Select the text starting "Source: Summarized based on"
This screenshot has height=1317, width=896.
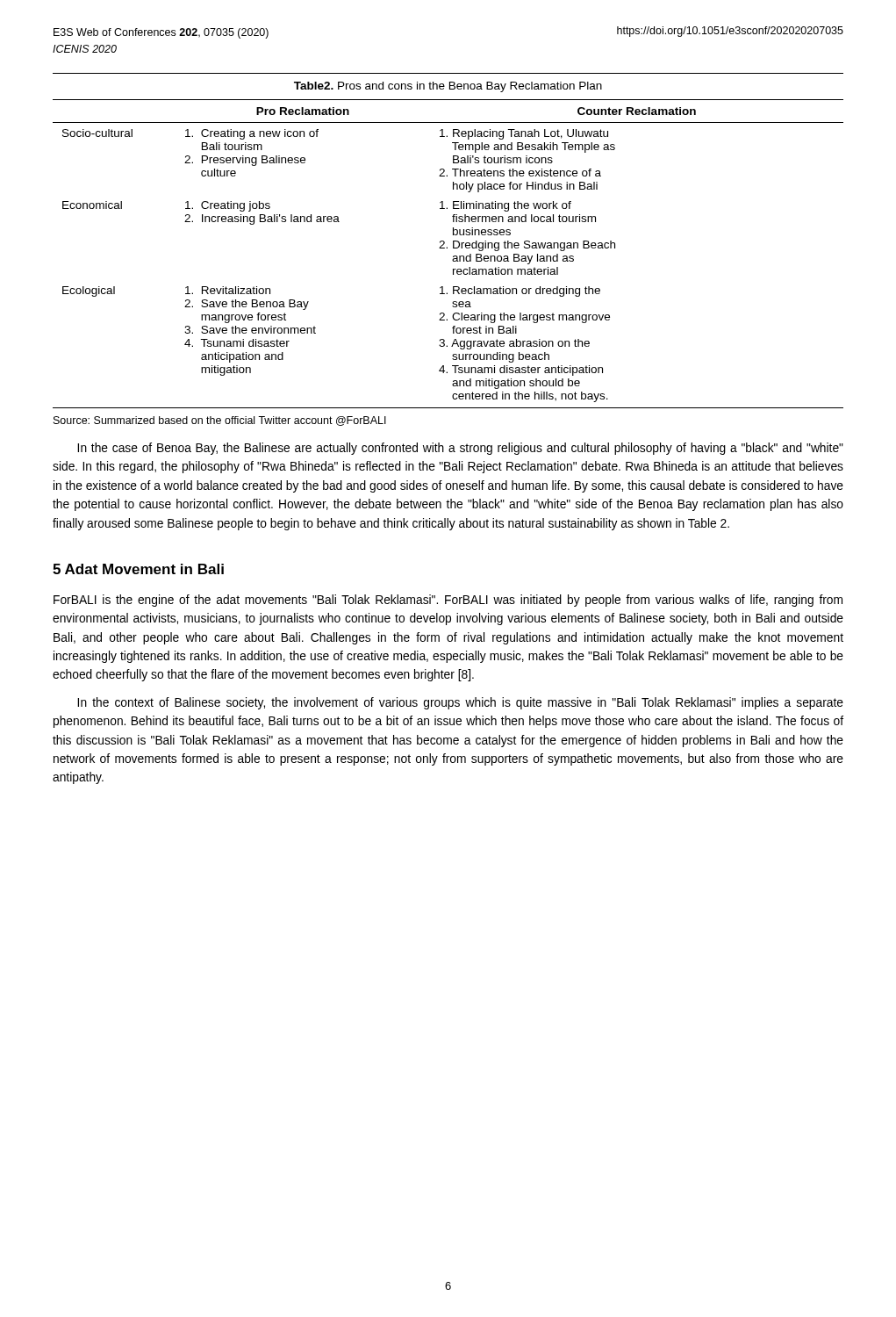click(x=220, y=421)
